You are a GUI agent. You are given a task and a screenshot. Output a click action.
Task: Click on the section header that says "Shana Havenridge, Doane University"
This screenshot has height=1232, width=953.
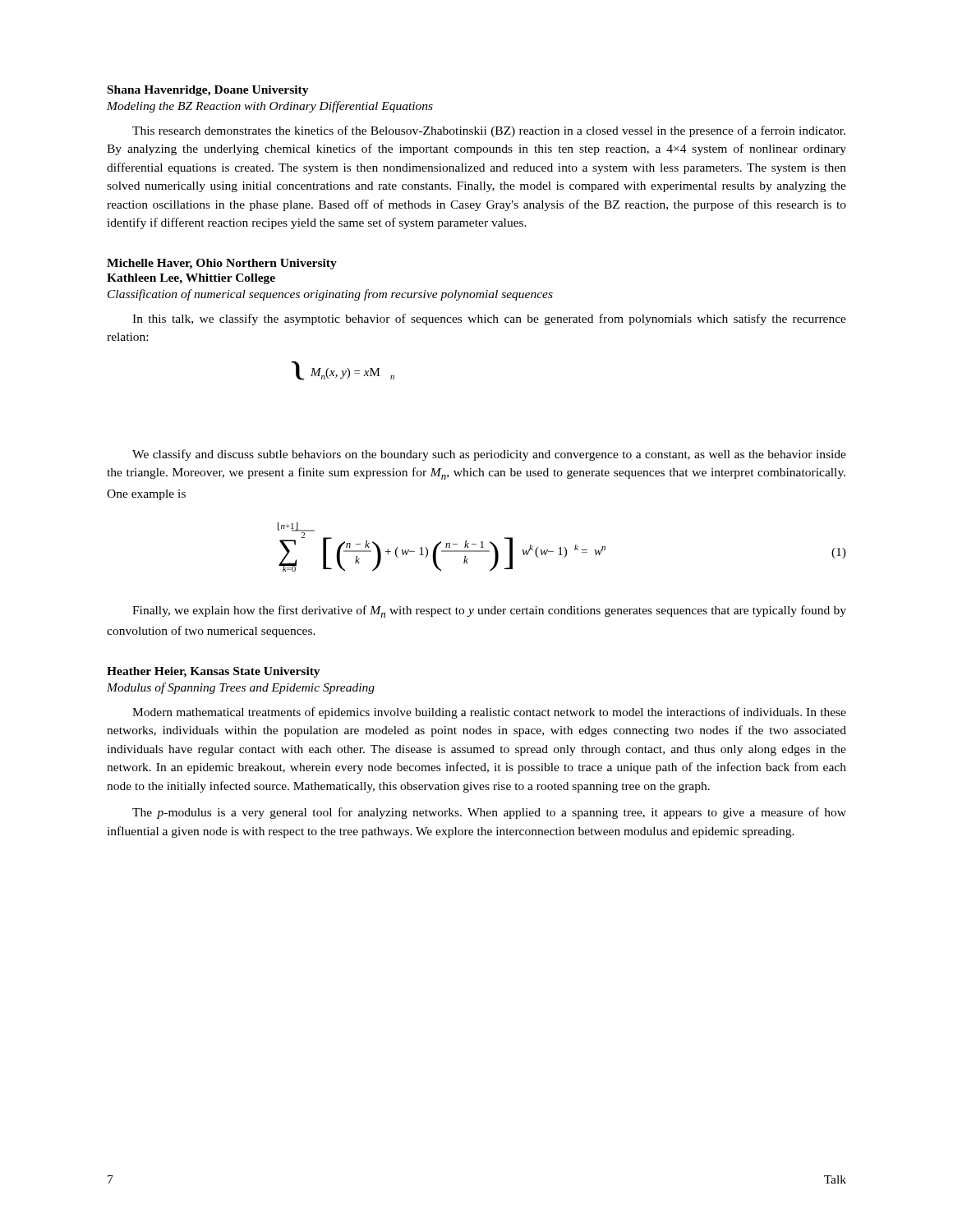coord(208,89)
